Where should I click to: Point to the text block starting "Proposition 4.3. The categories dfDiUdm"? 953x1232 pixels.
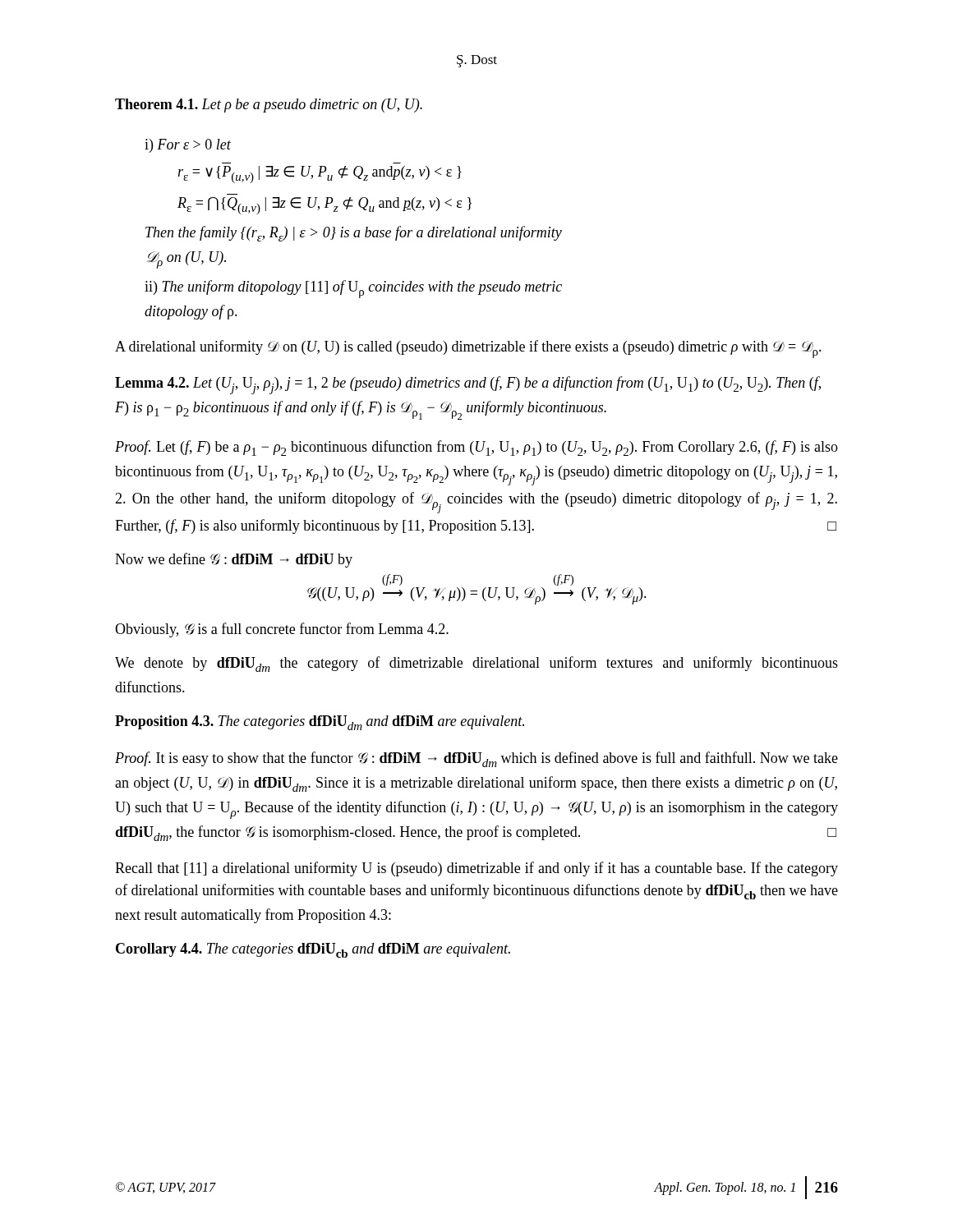[x=320, y=723]
